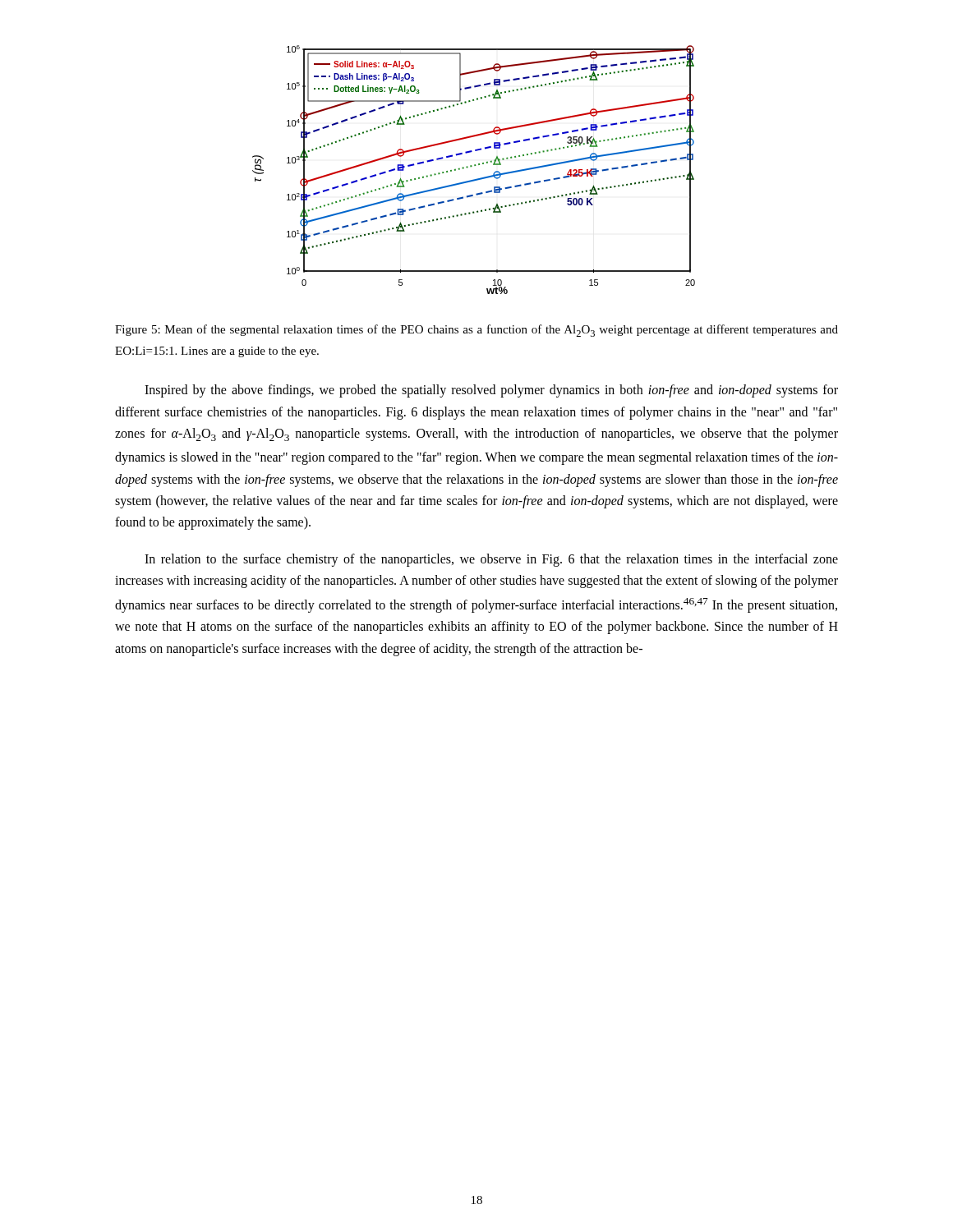Find the block on this page that starts "In relation to the surface chemistry of"

[x=476, y=603]
